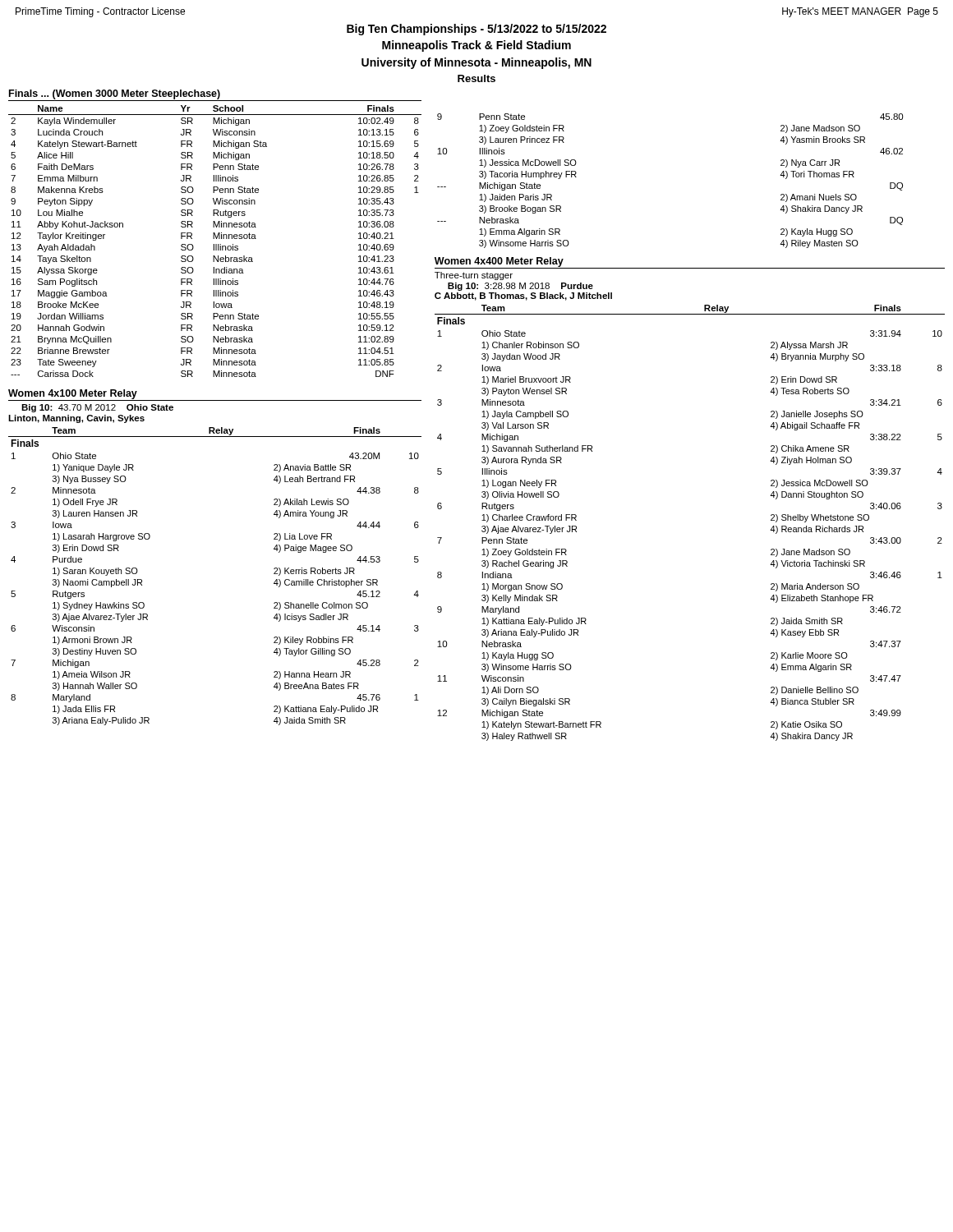This screenshot has height=1232, width=953.
Task: Click on the text starting "Women 4x400 Meter Relay"
Action: click(x=499, y=261)
